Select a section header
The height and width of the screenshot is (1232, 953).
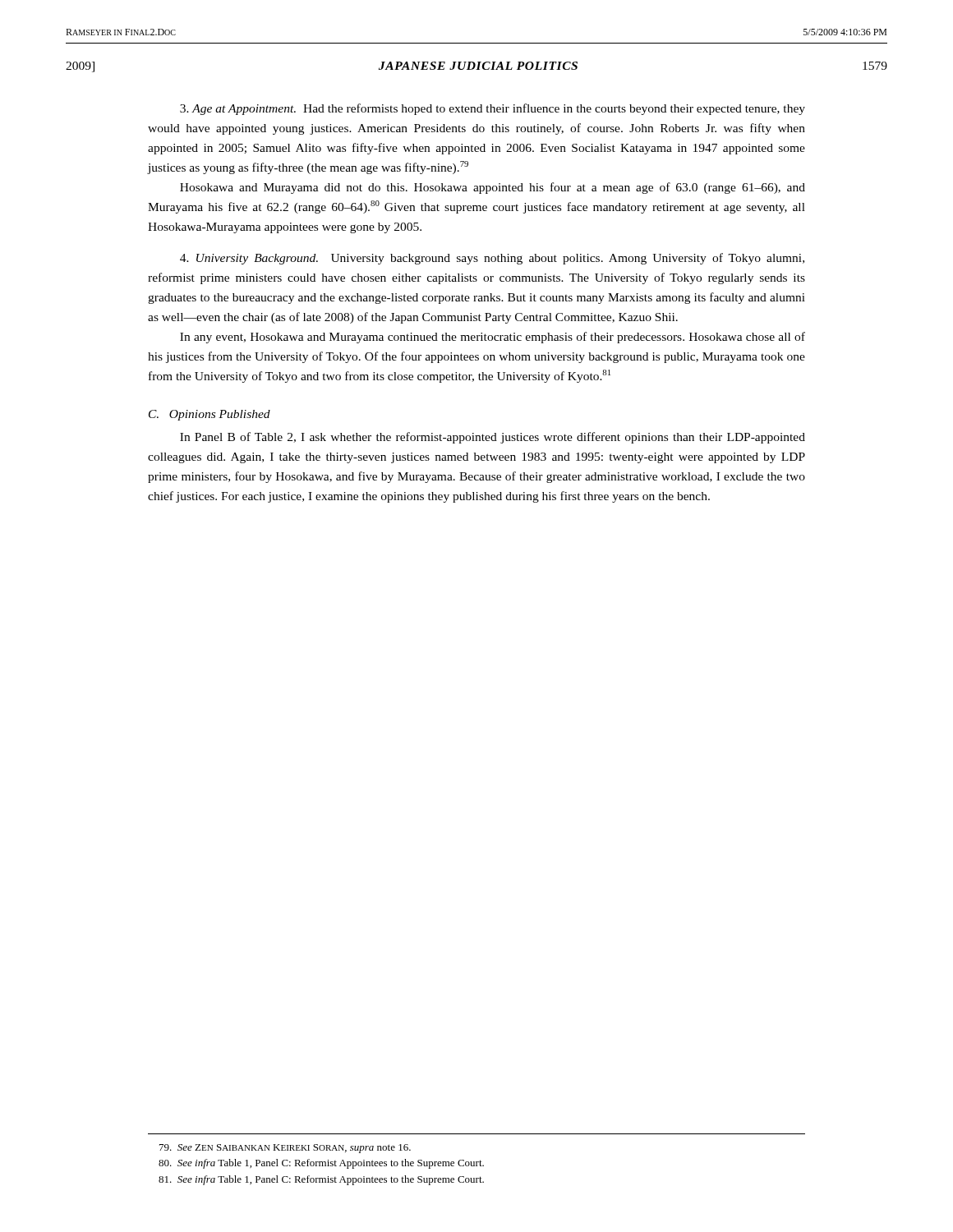[209, 414]
